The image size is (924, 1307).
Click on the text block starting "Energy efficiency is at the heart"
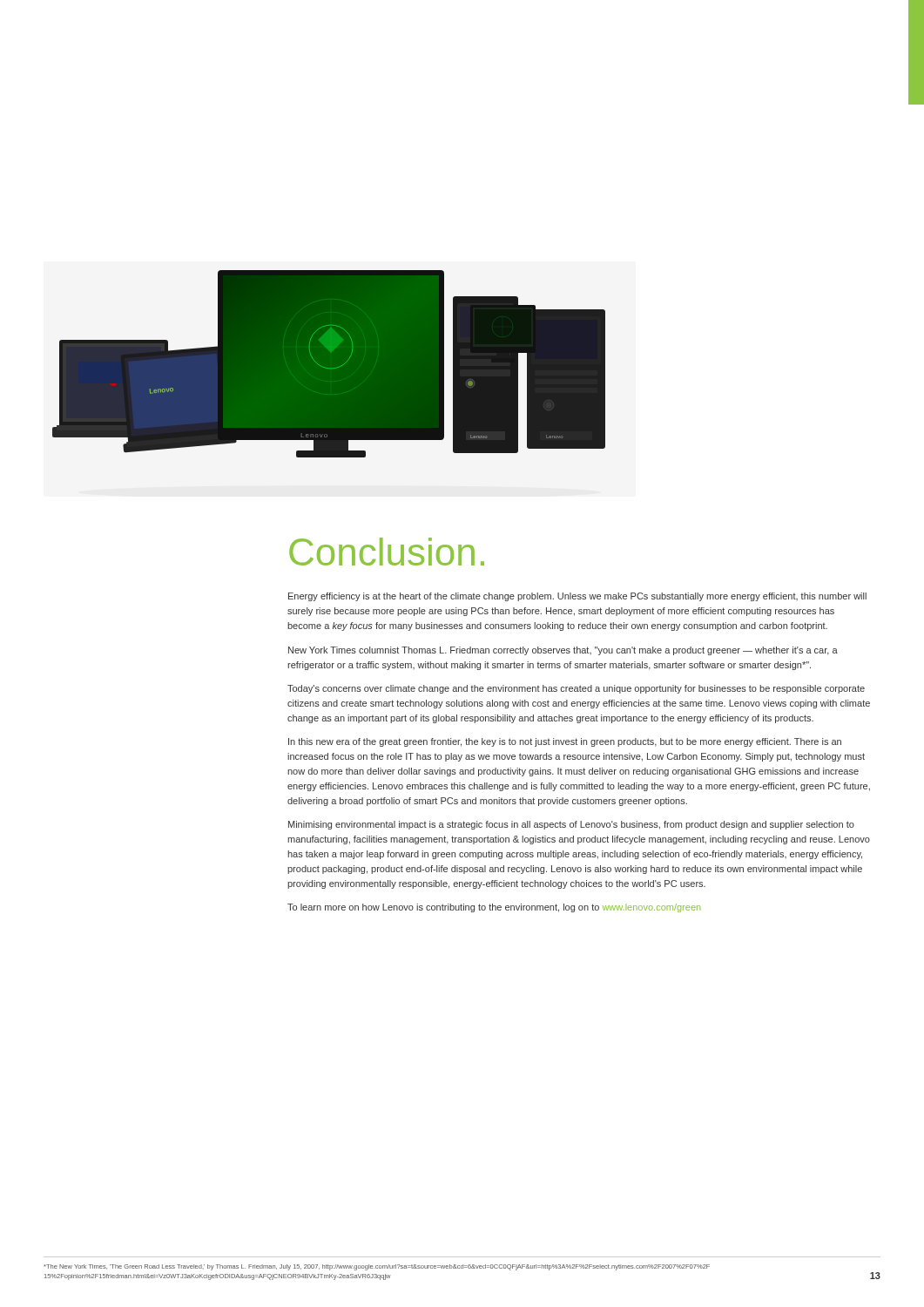[577, 611]
